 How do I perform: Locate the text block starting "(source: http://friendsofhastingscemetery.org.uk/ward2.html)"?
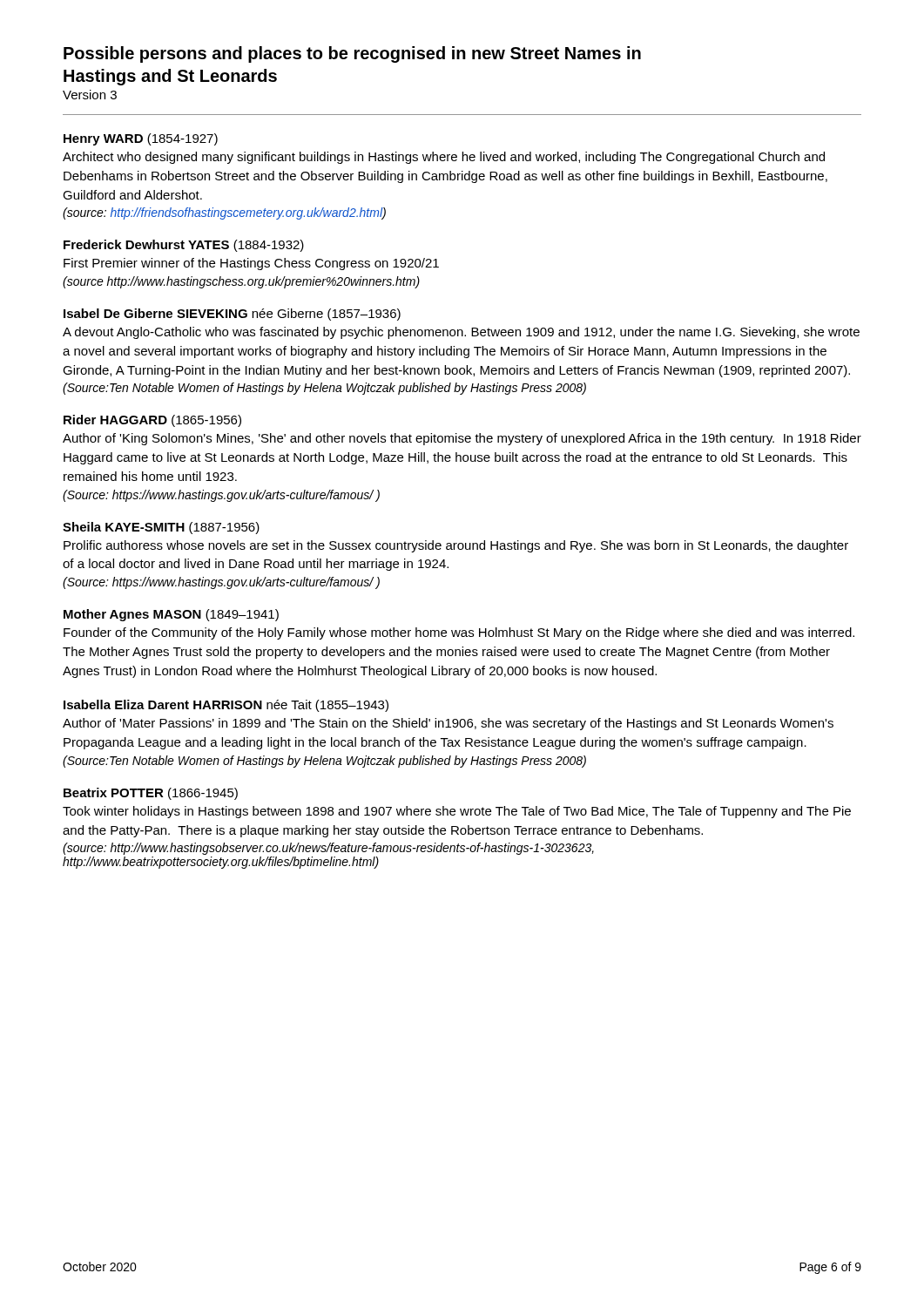click(225, 213)
